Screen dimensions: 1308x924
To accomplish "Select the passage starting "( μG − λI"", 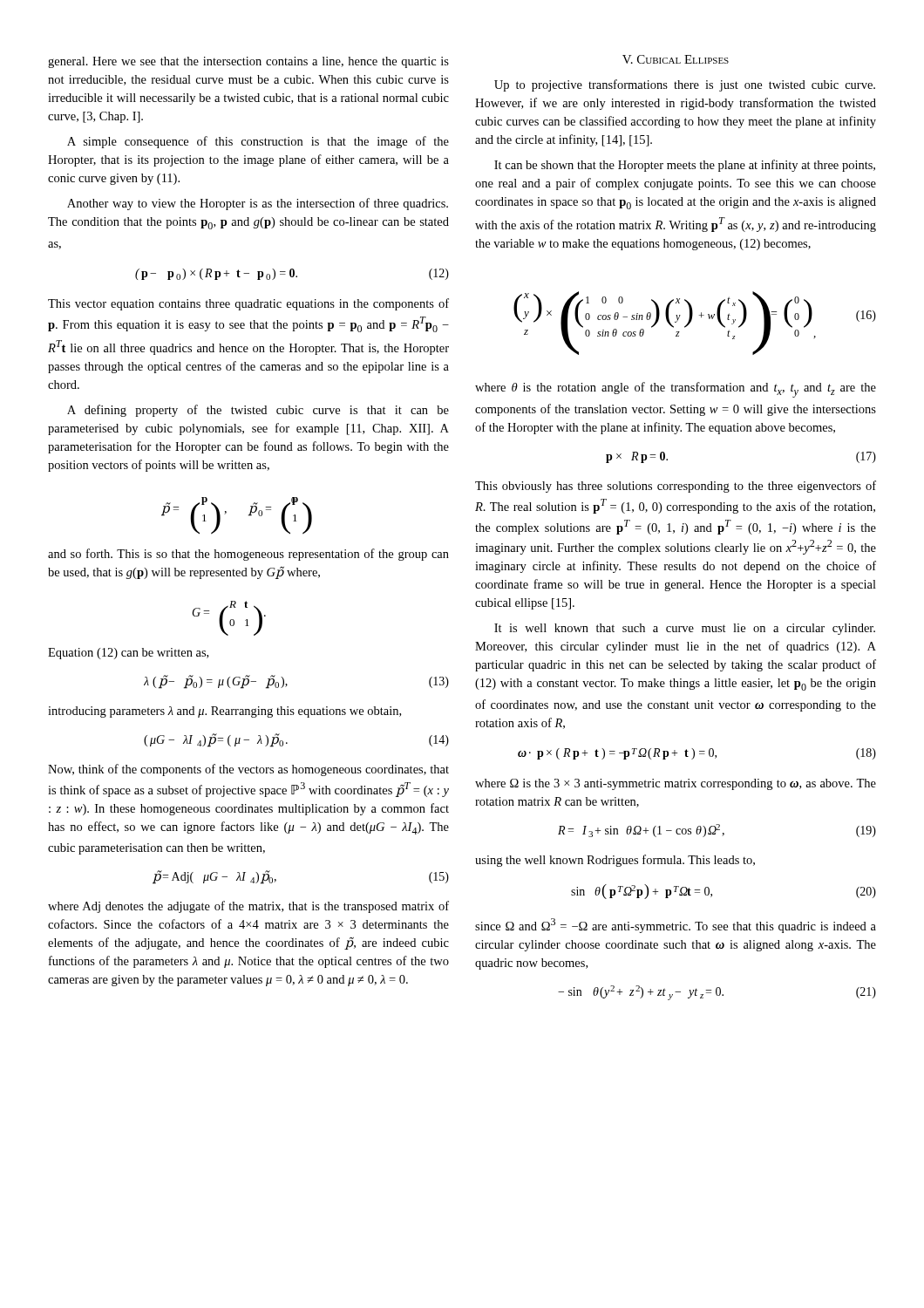I will (282, 740).
